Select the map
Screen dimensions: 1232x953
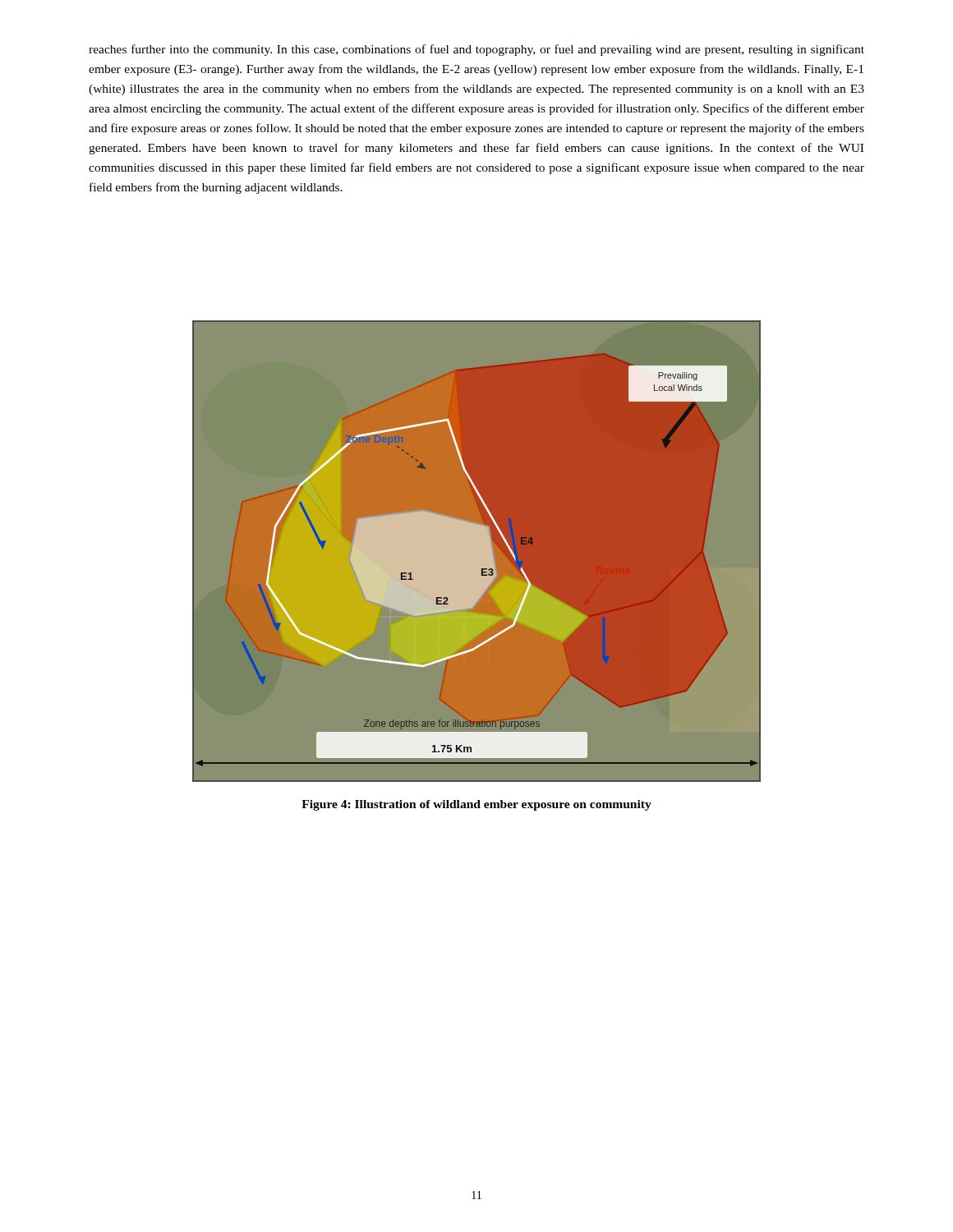(476, 566)
